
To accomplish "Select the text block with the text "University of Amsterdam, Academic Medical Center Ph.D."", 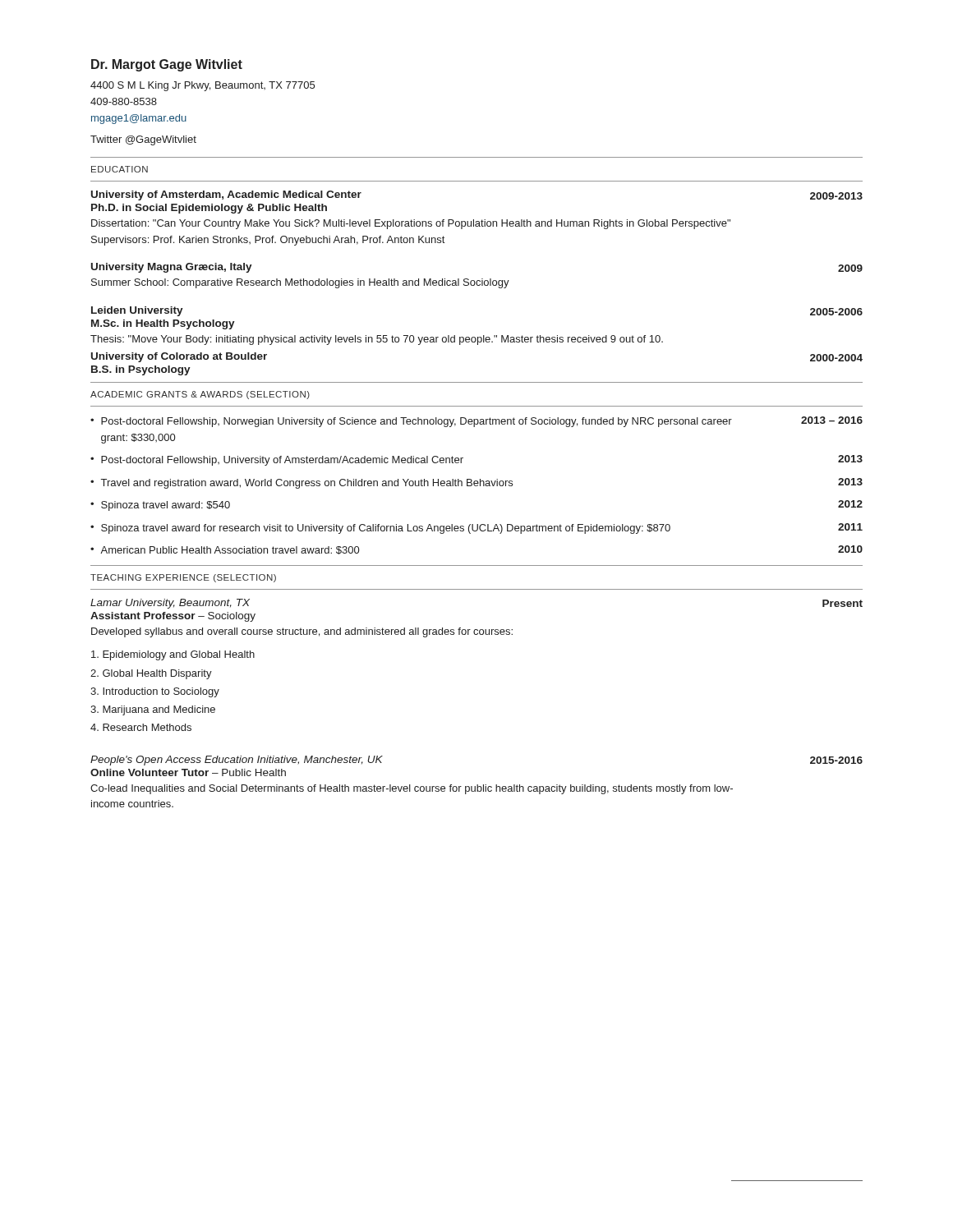I will click(476, 218).
